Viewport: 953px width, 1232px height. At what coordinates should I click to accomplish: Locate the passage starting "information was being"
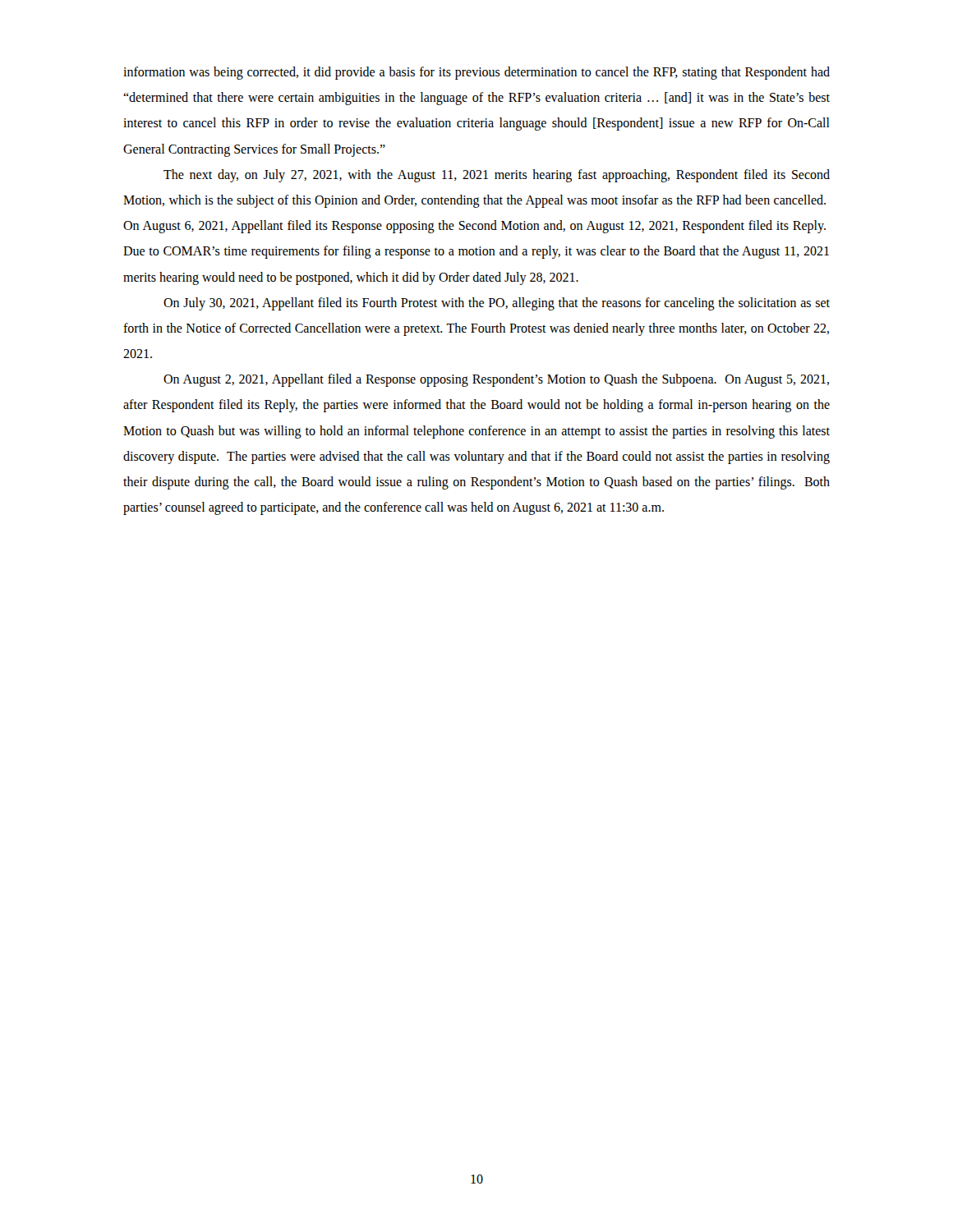point(476,110)
